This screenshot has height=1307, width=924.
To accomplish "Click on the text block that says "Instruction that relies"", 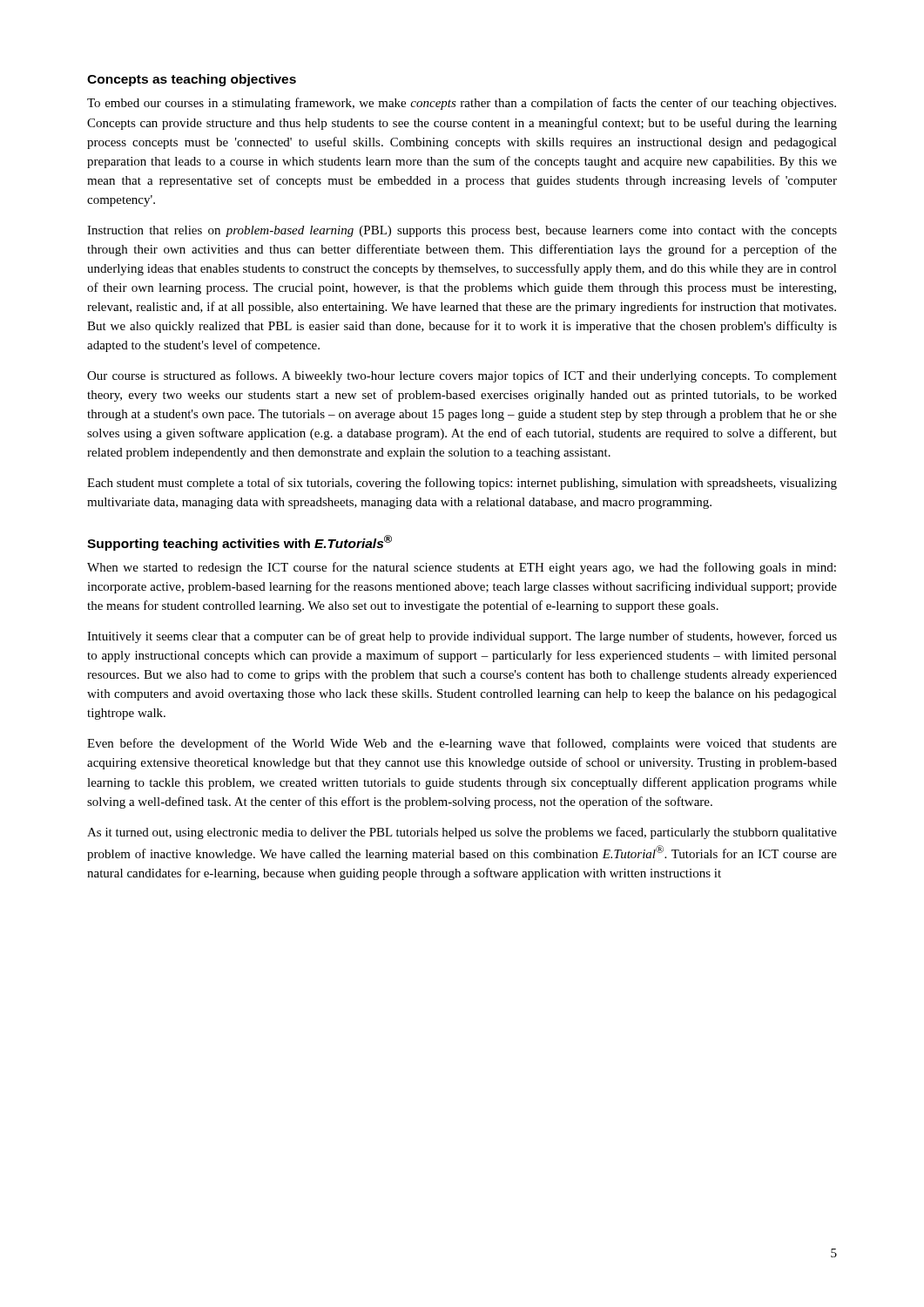I will 462,287.
